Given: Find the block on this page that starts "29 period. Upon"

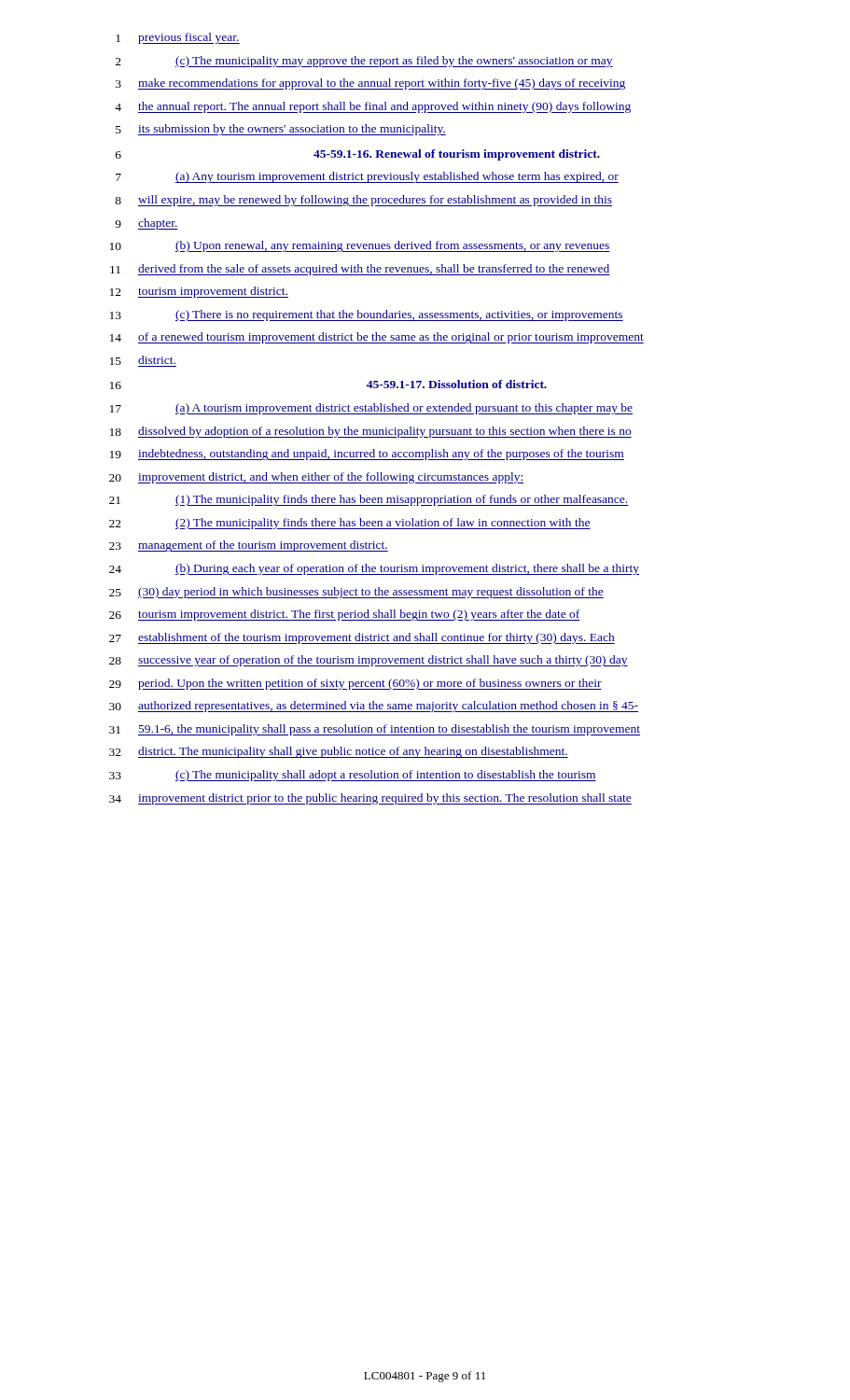Looking at the screenshot, I should coord(434,683).
